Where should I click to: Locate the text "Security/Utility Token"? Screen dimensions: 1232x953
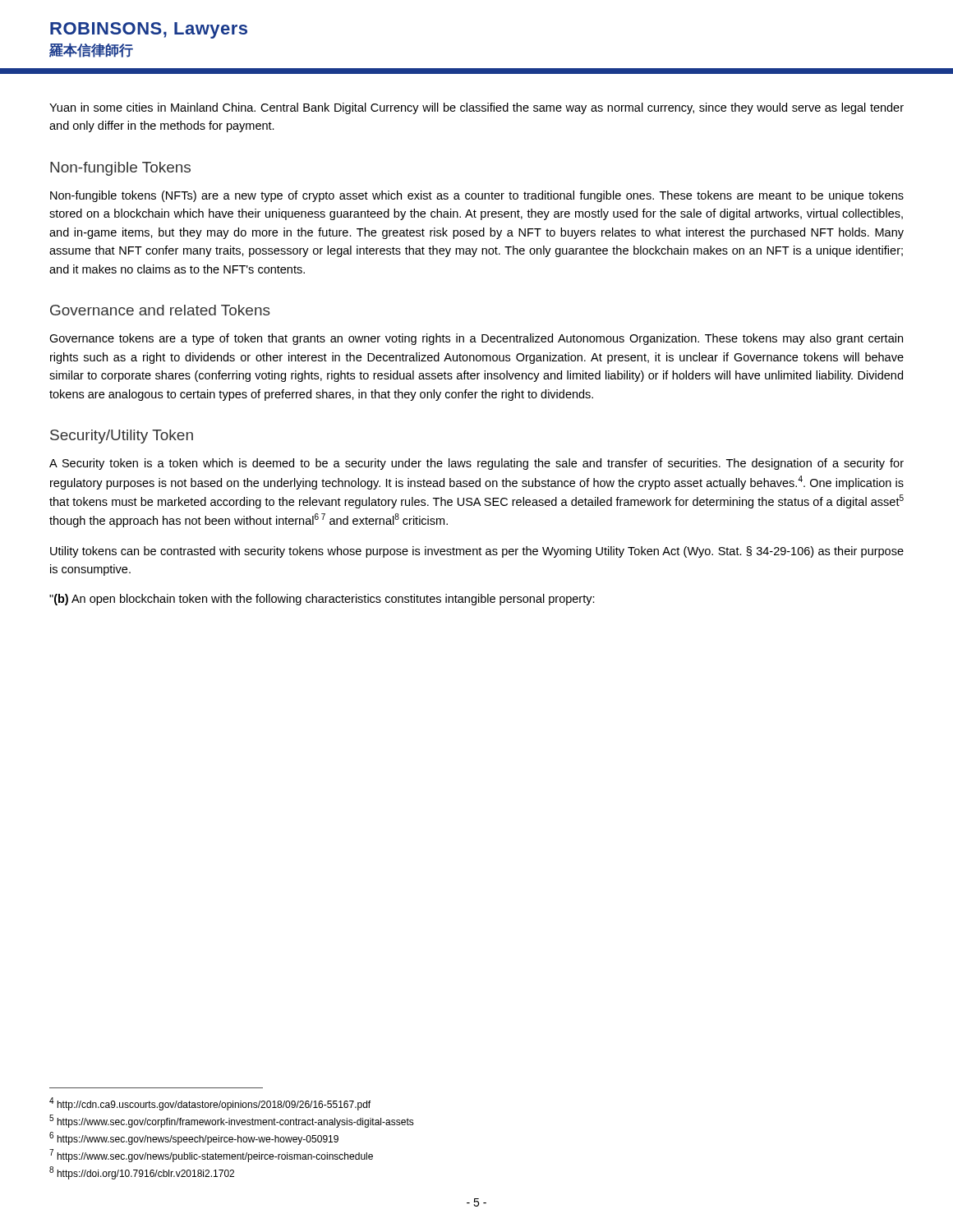click(122, 435)
